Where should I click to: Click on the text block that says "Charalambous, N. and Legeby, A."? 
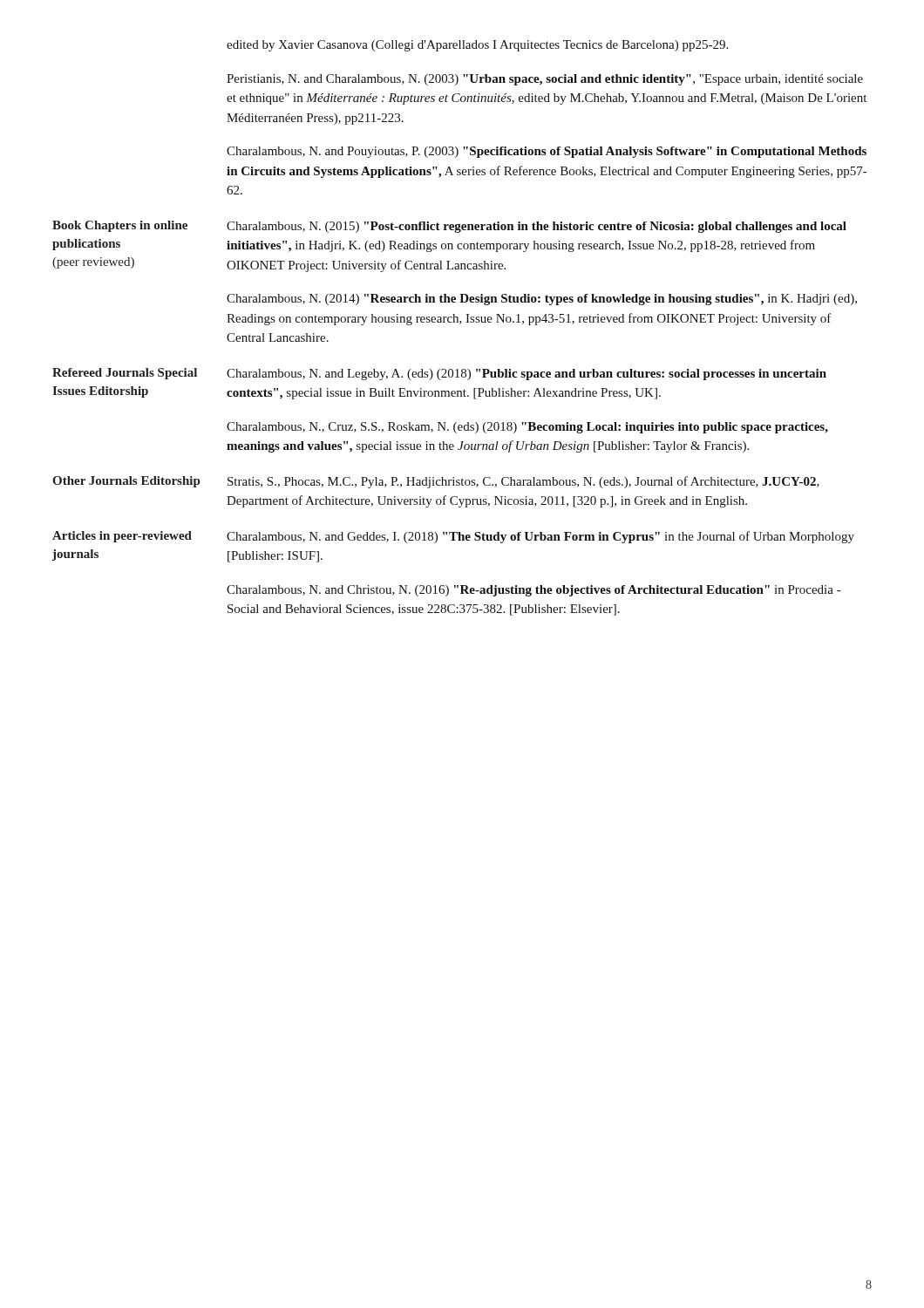(527, 383)
